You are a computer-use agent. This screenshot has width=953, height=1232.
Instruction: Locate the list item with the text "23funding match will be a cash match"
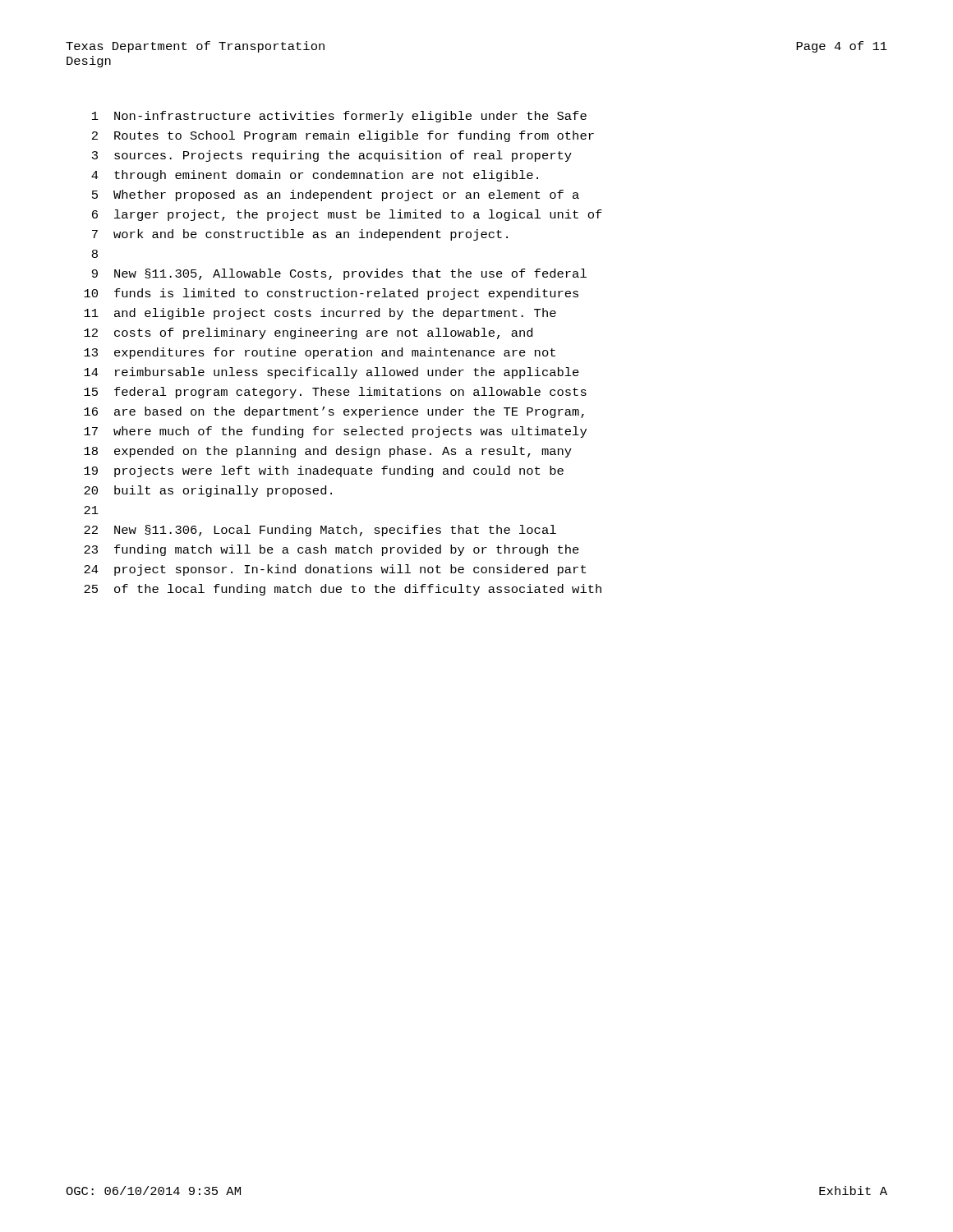476,550
